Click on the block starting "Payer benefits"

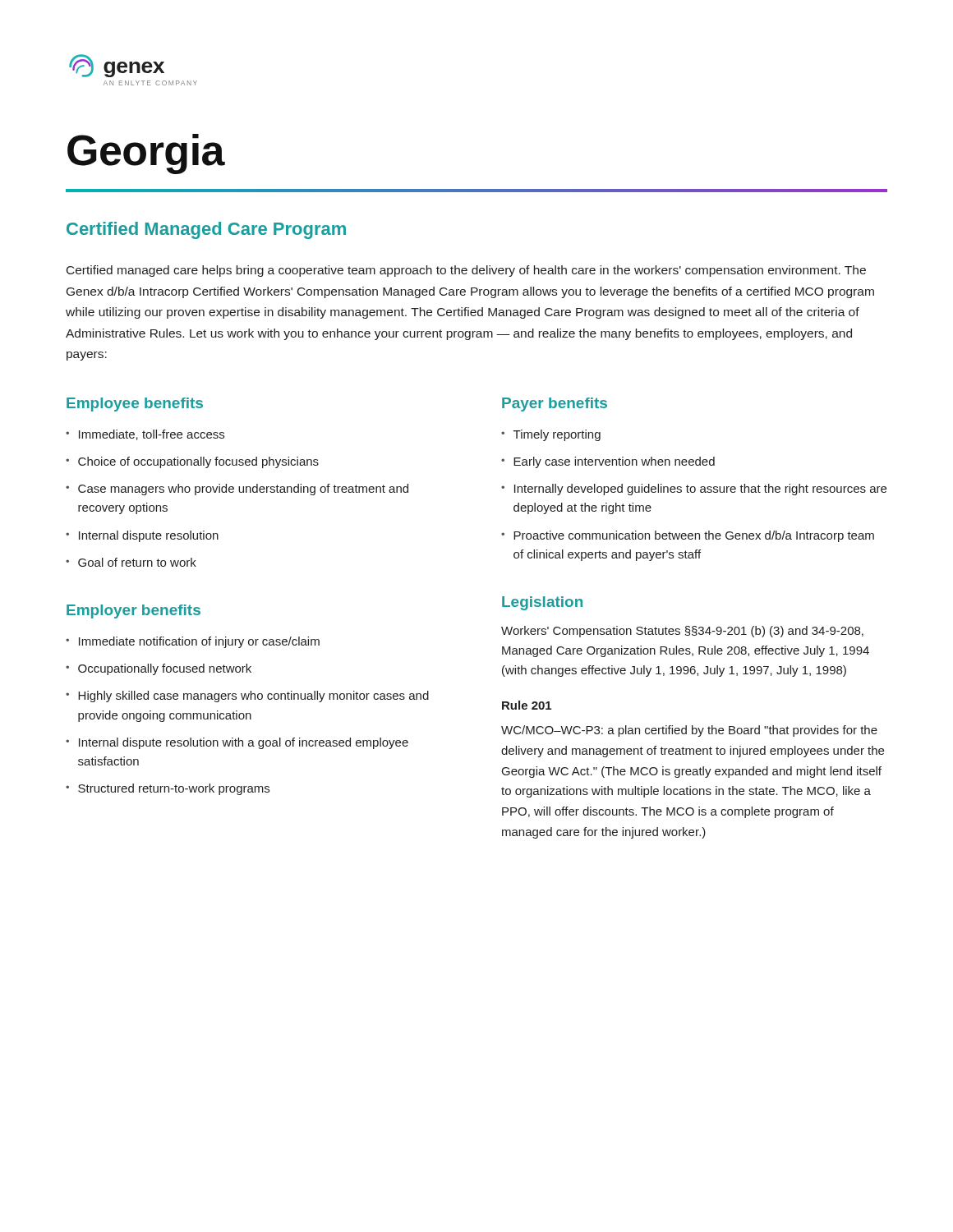(555, 405)
